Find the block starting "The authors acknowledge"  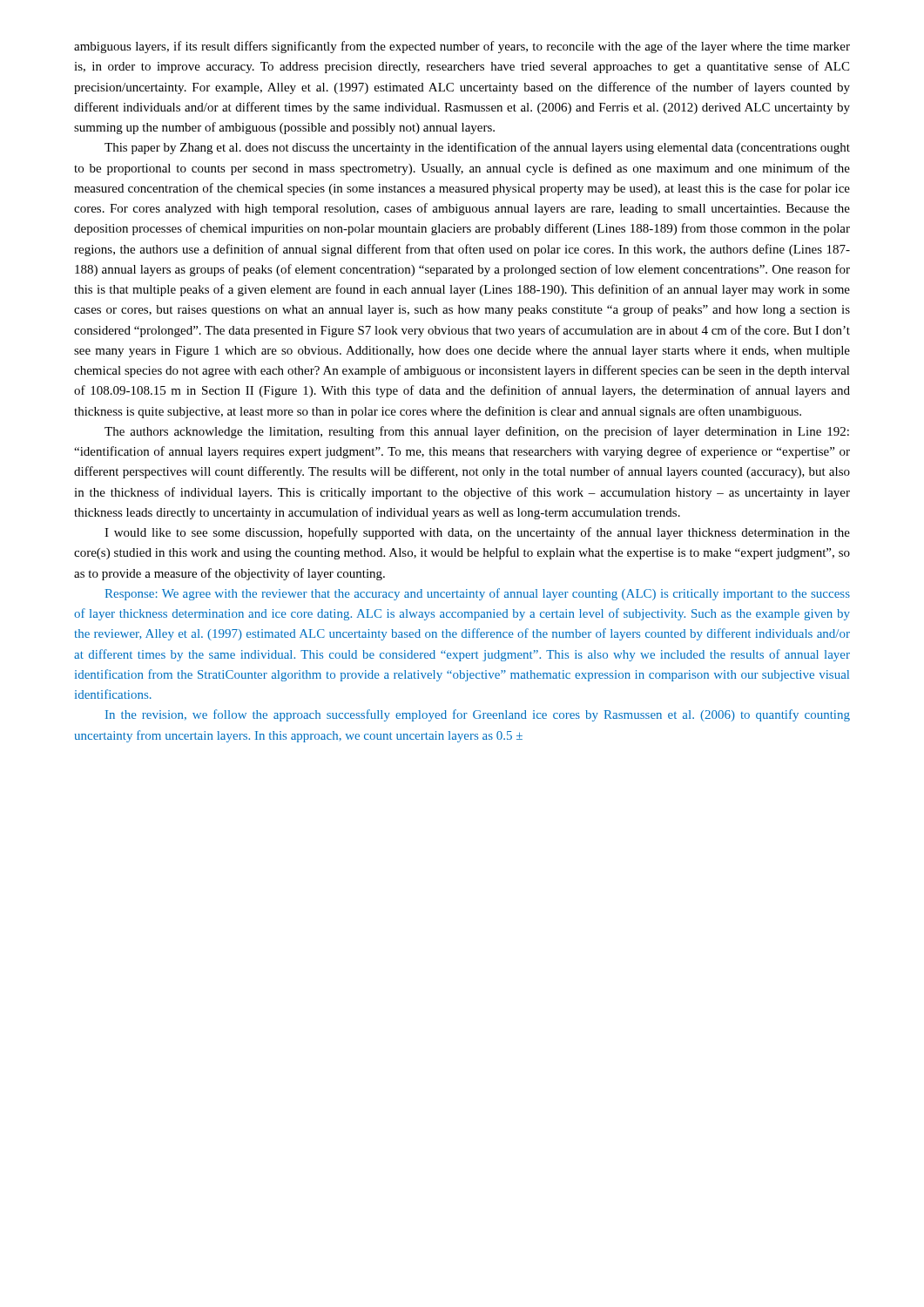click(x=462, y=472)
